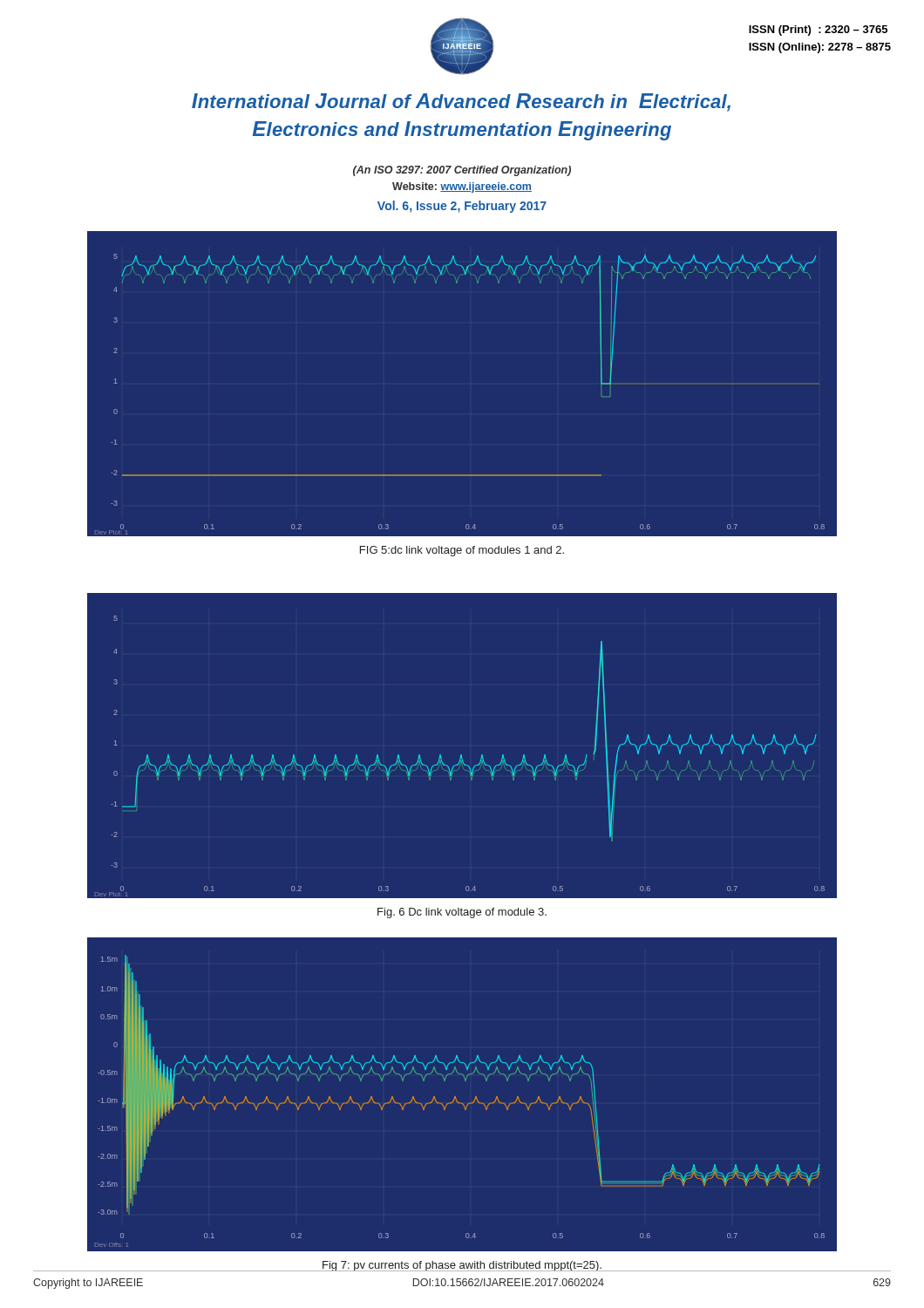Select the element starting "Website: www.ijareeie.com"
Screen dimensions: 1308x924
pos(462,187)
